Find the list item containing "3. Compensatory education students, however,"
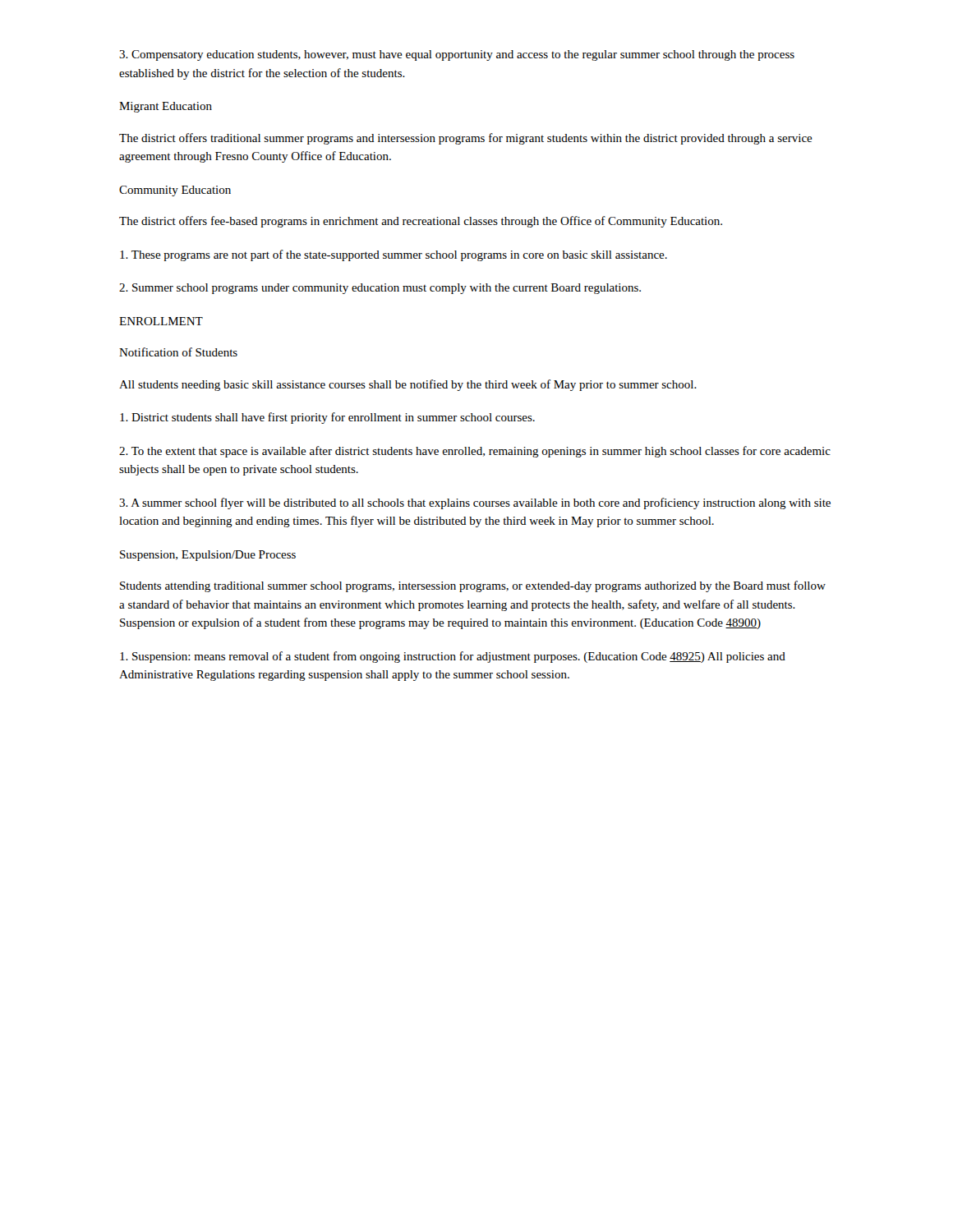953x1232 pixels. 457,63
